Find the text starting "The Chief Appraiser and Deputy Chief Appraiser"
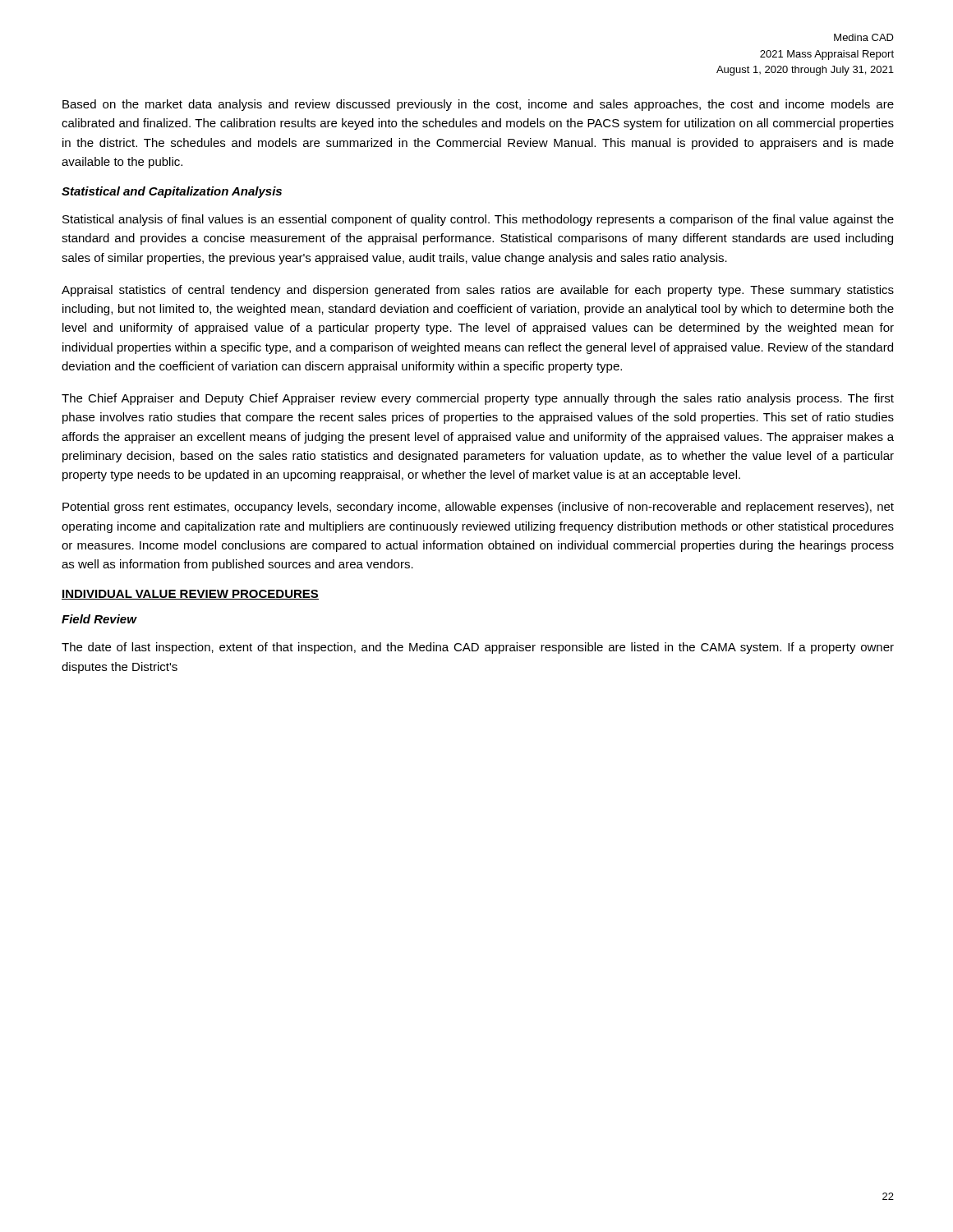 tap(478, 436)
